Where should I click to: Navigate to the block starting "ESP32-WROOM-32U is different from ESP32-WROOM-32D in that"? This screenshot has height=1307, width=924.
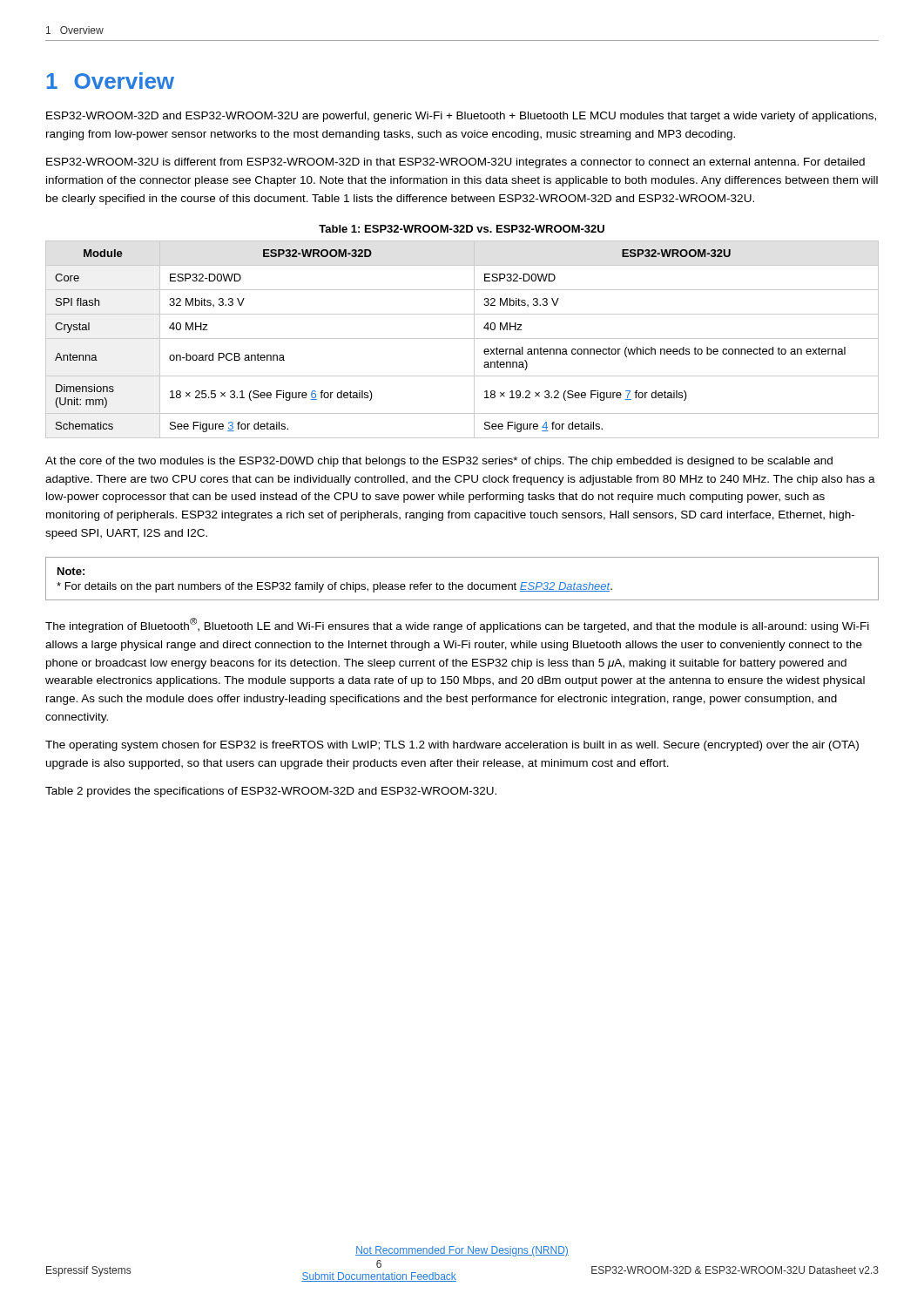462,181
